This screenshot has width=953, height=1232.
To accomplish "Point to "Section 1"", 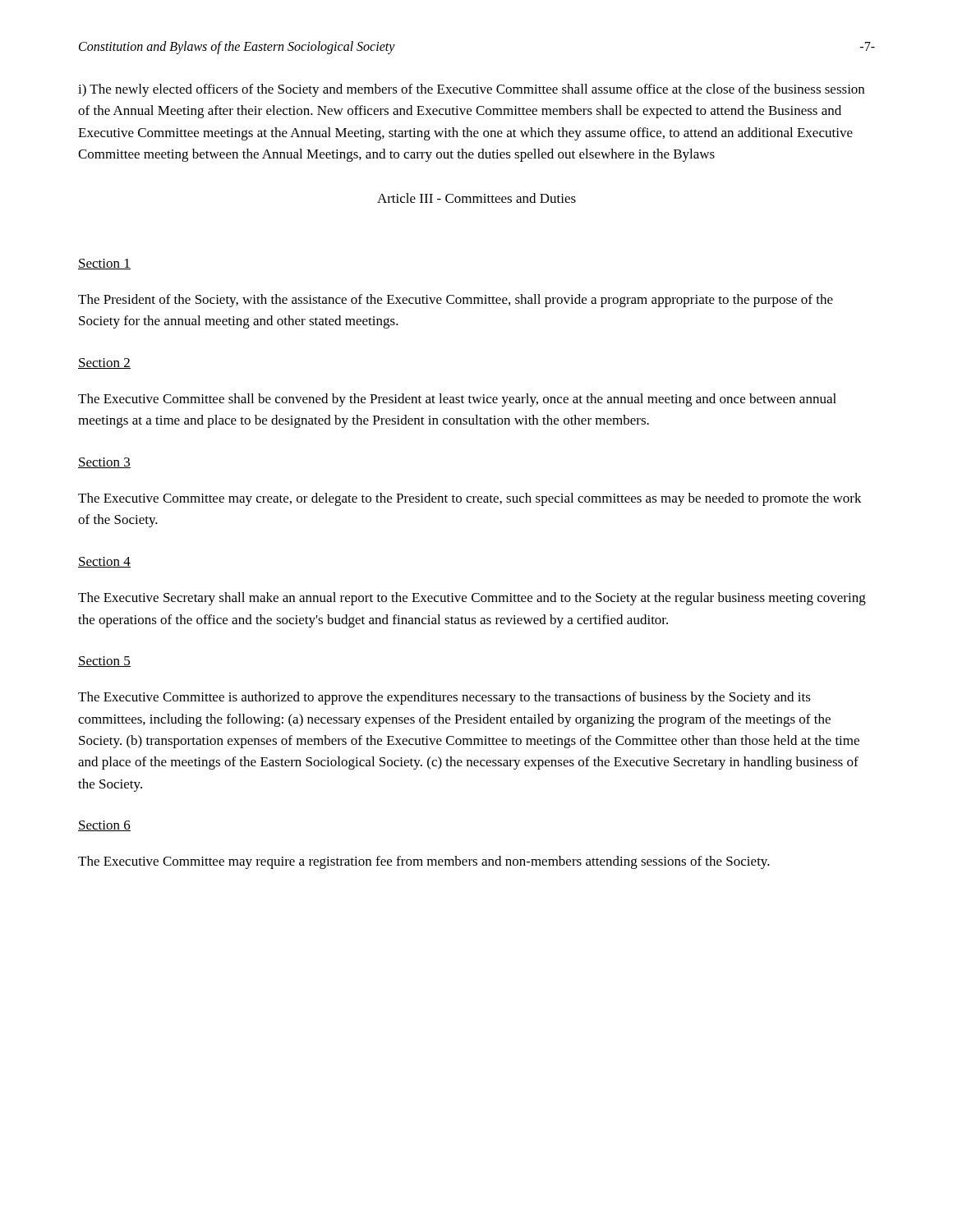I will pos(104,263).
